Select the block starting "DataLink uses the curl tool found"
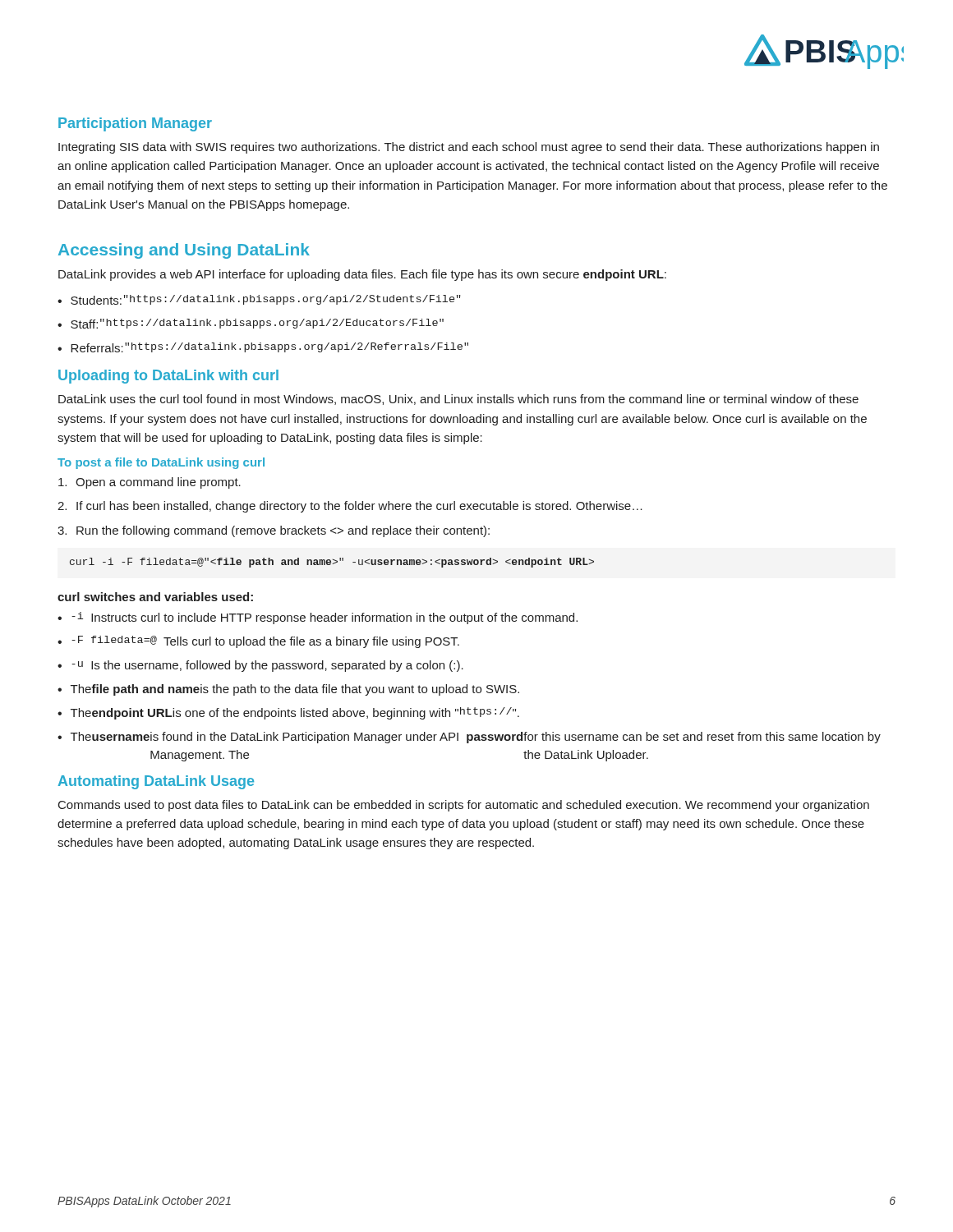 pos(476,418)
